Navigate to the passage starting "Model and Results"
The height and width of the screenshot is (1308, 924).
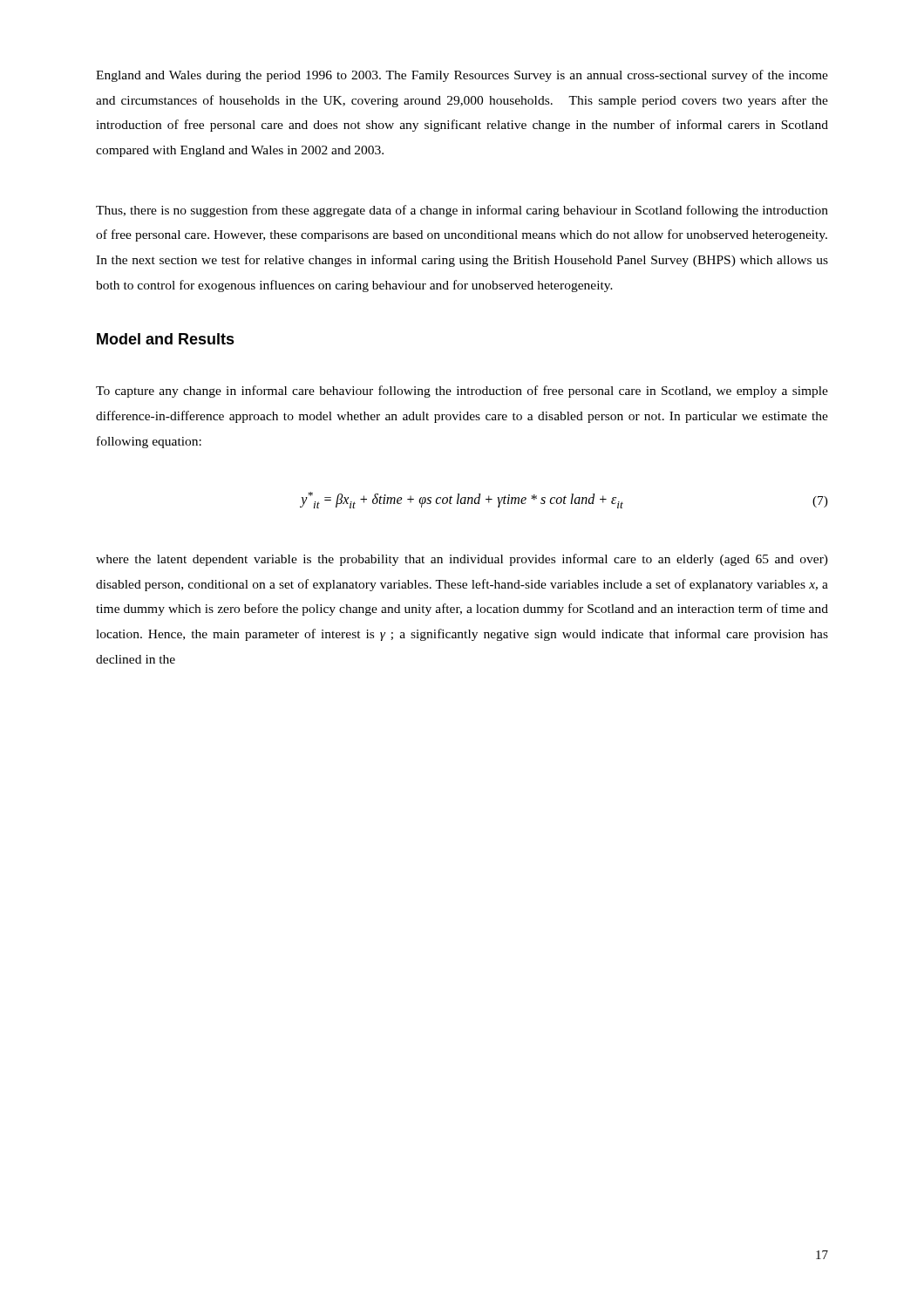point(165,339)
